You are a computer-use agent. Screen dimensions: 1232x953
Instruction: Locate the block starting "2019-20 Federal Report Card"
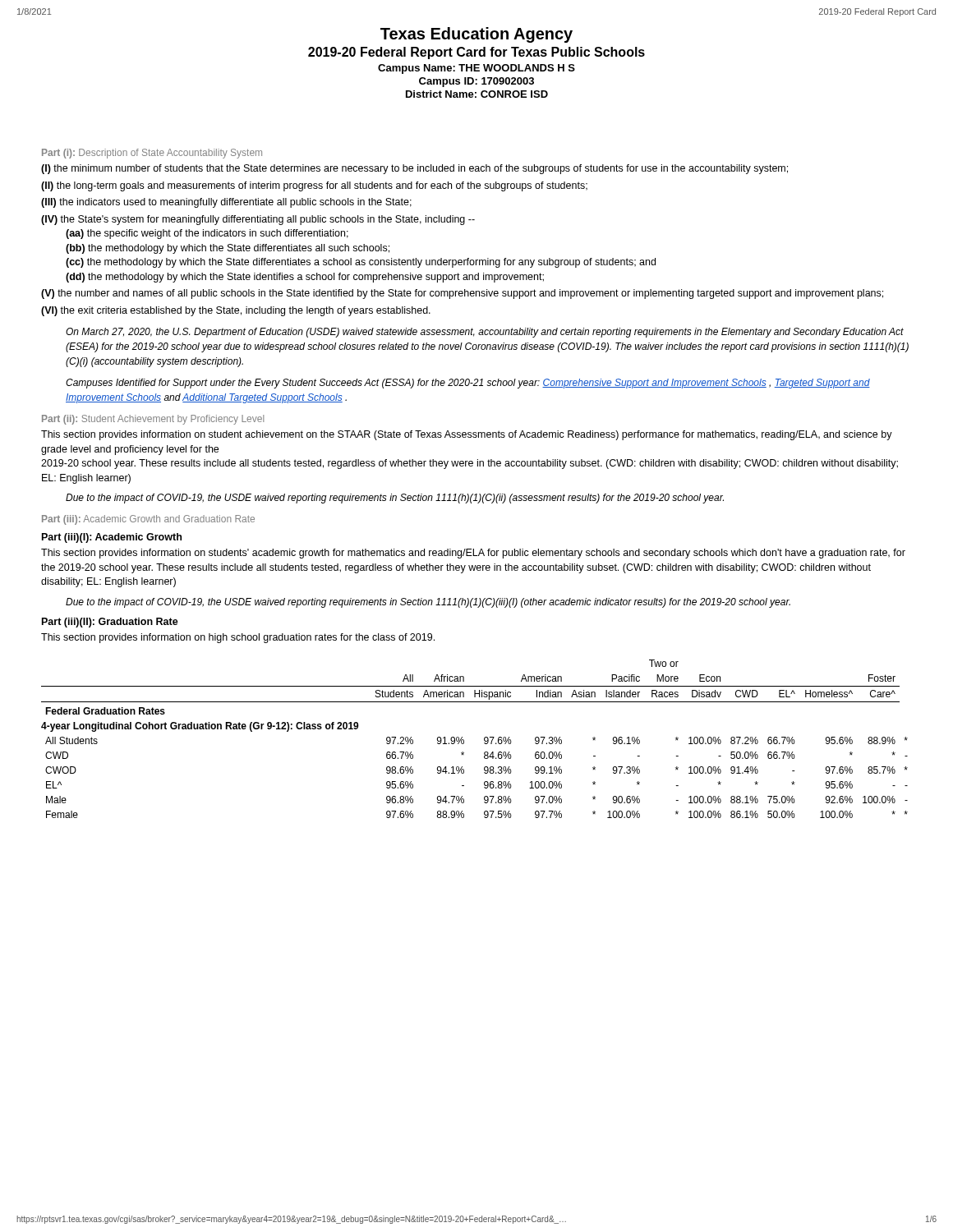[x=476, y=53]
